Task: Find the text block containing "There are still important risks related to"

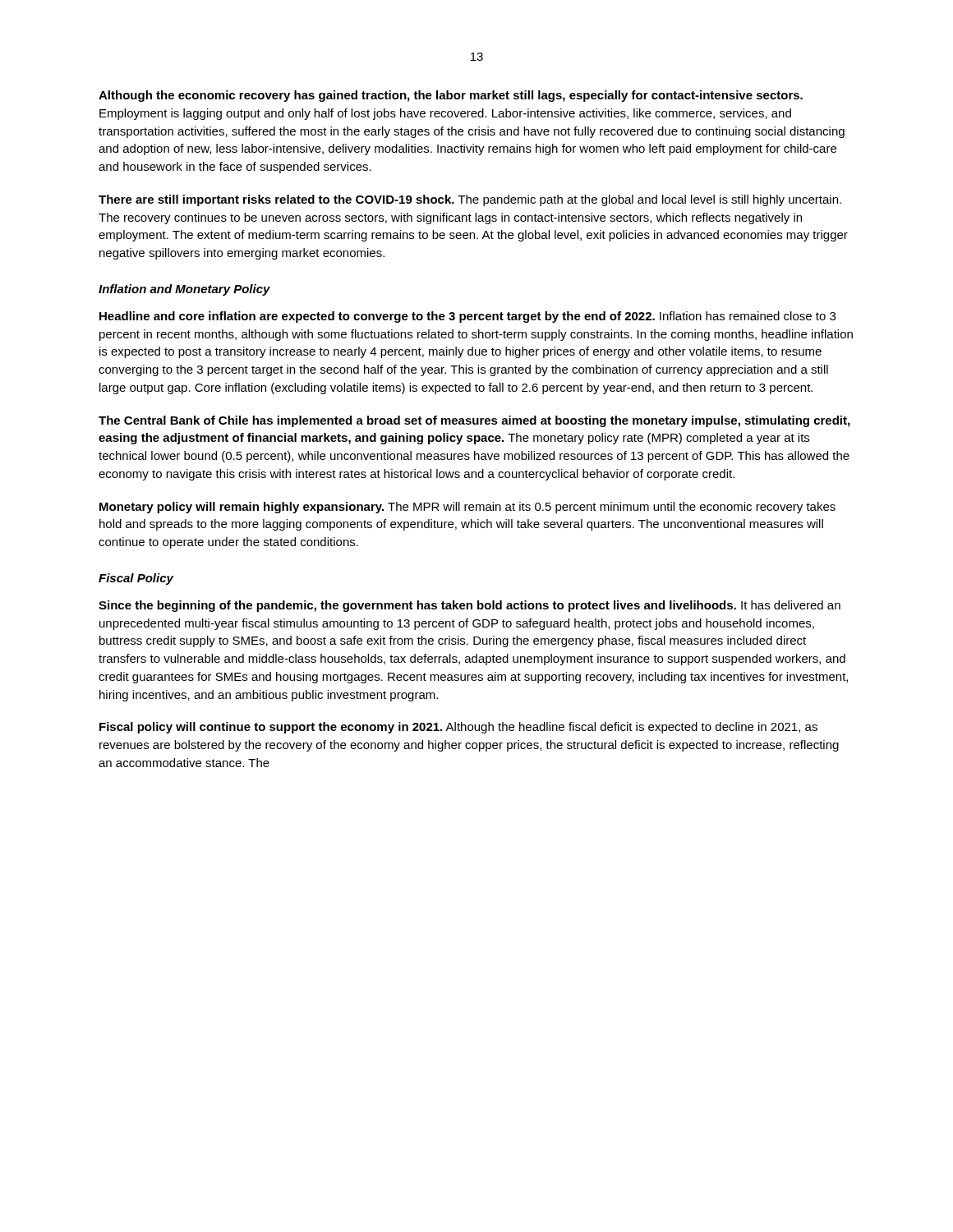Action: [476, 226]
